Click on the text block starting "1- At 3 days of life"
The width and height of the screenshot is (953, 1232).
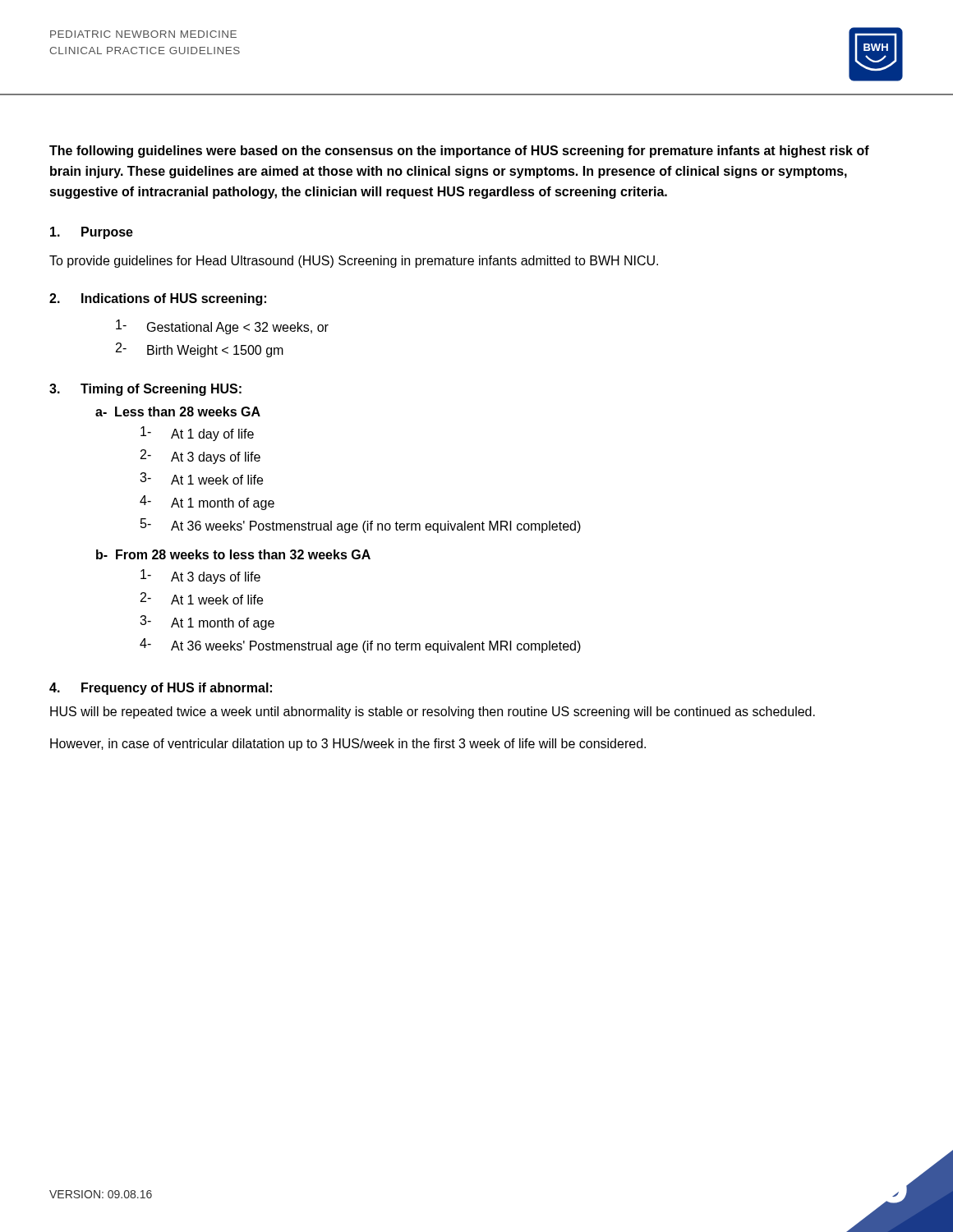(x=200, y=578)
